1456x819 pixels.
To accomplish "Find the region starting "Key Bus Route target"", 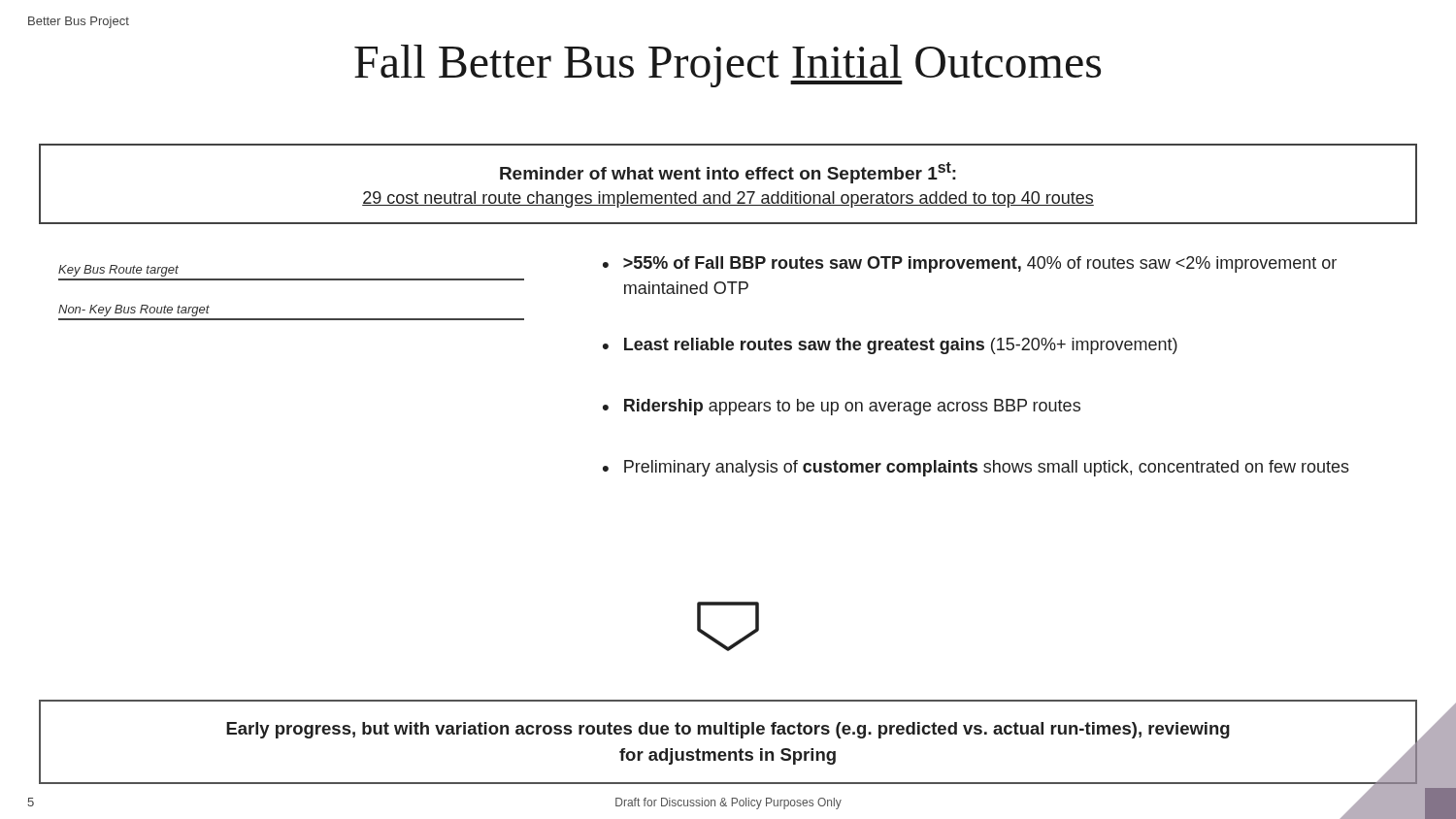I will (118, 269).
